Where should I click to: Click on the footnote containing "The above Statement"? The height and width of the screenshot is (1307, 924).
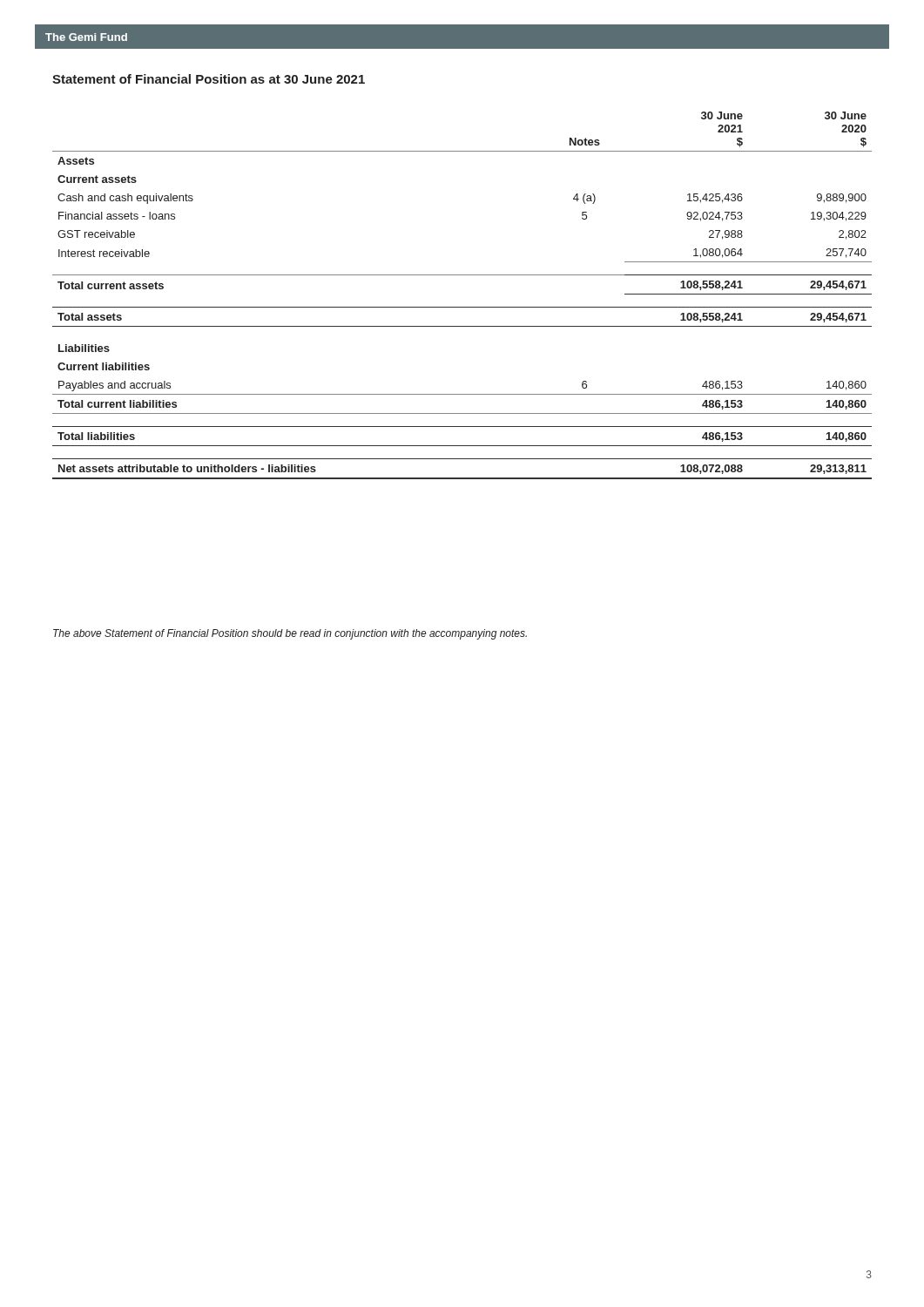click(x=290, y=633)
